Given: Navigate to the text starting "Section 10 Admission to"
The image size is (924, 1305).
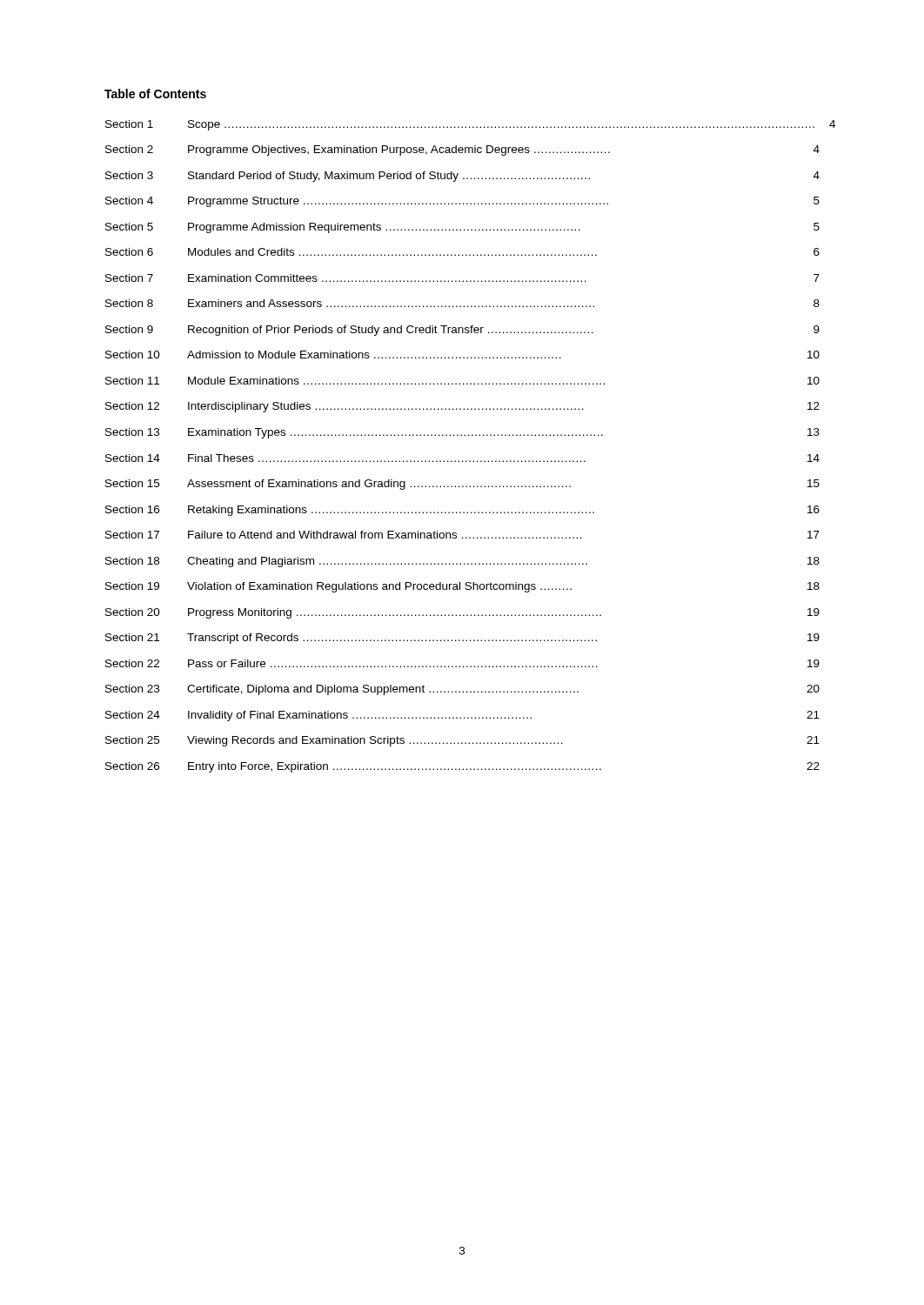Looking at the screenshot, I should click(x=462, y=357).
